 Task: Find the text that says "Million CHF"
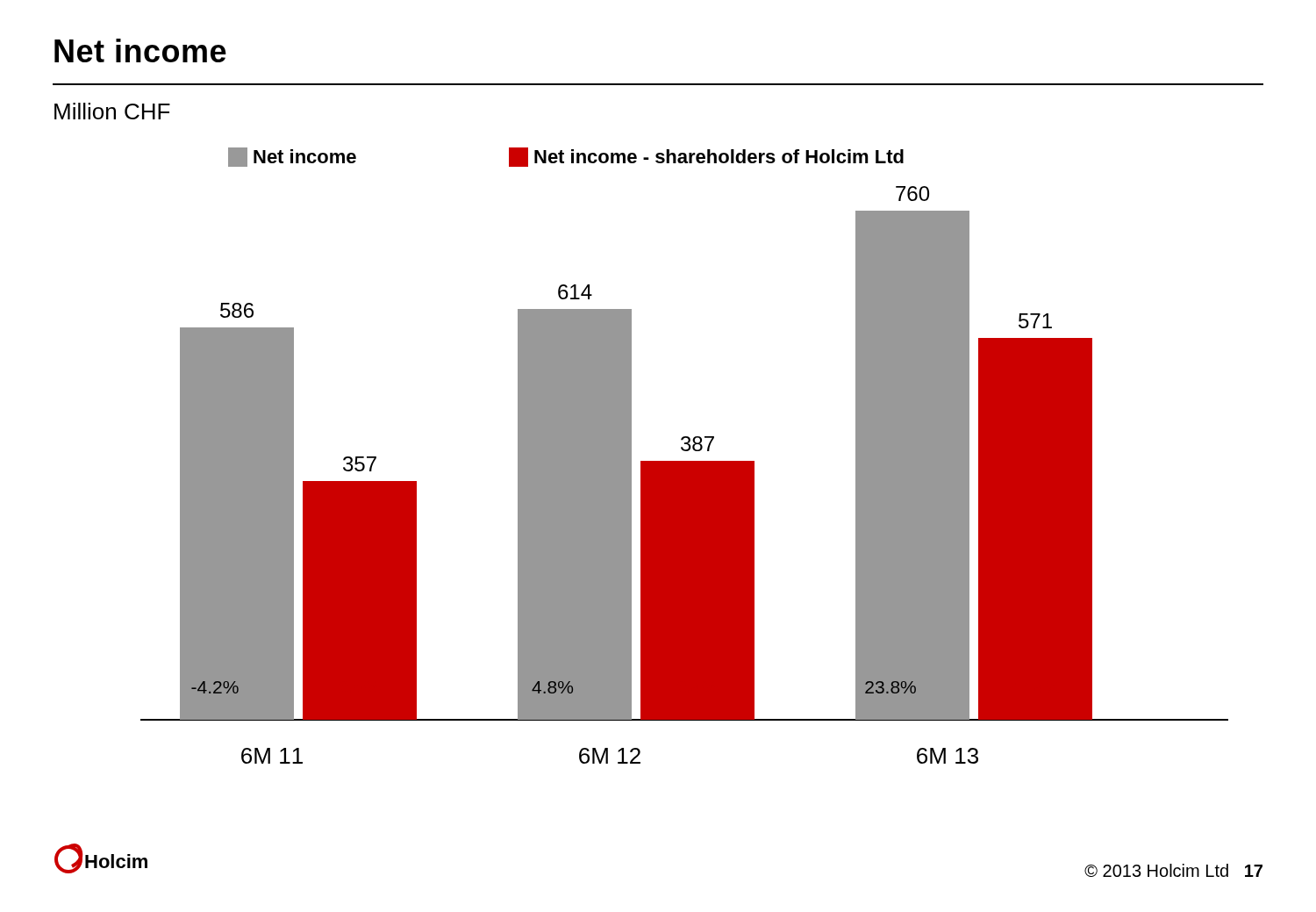(x=112, y=111)
